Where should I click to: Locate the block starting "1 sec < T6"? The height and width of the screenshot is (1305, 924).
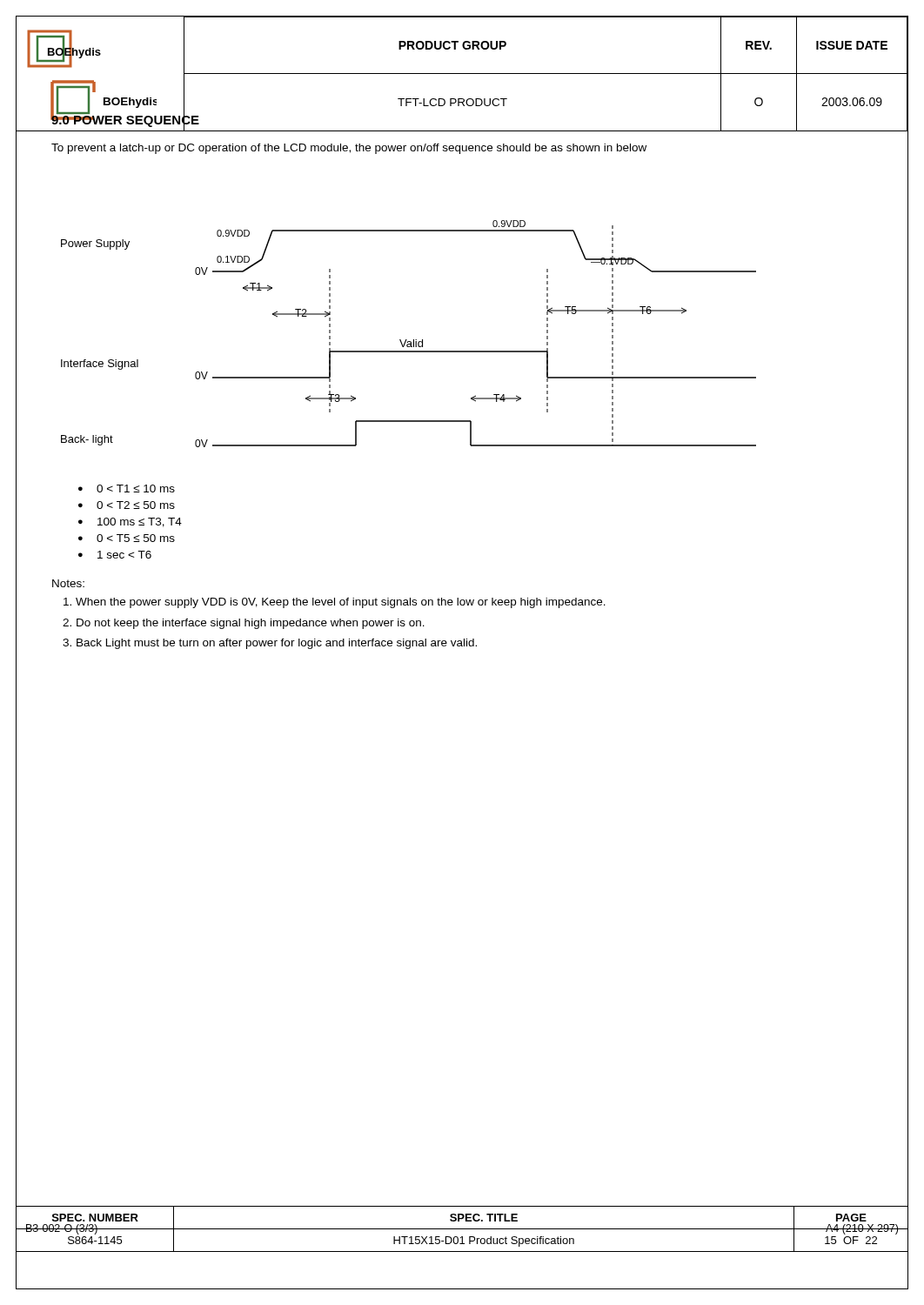pyautogui.click(x=124, y=555)
